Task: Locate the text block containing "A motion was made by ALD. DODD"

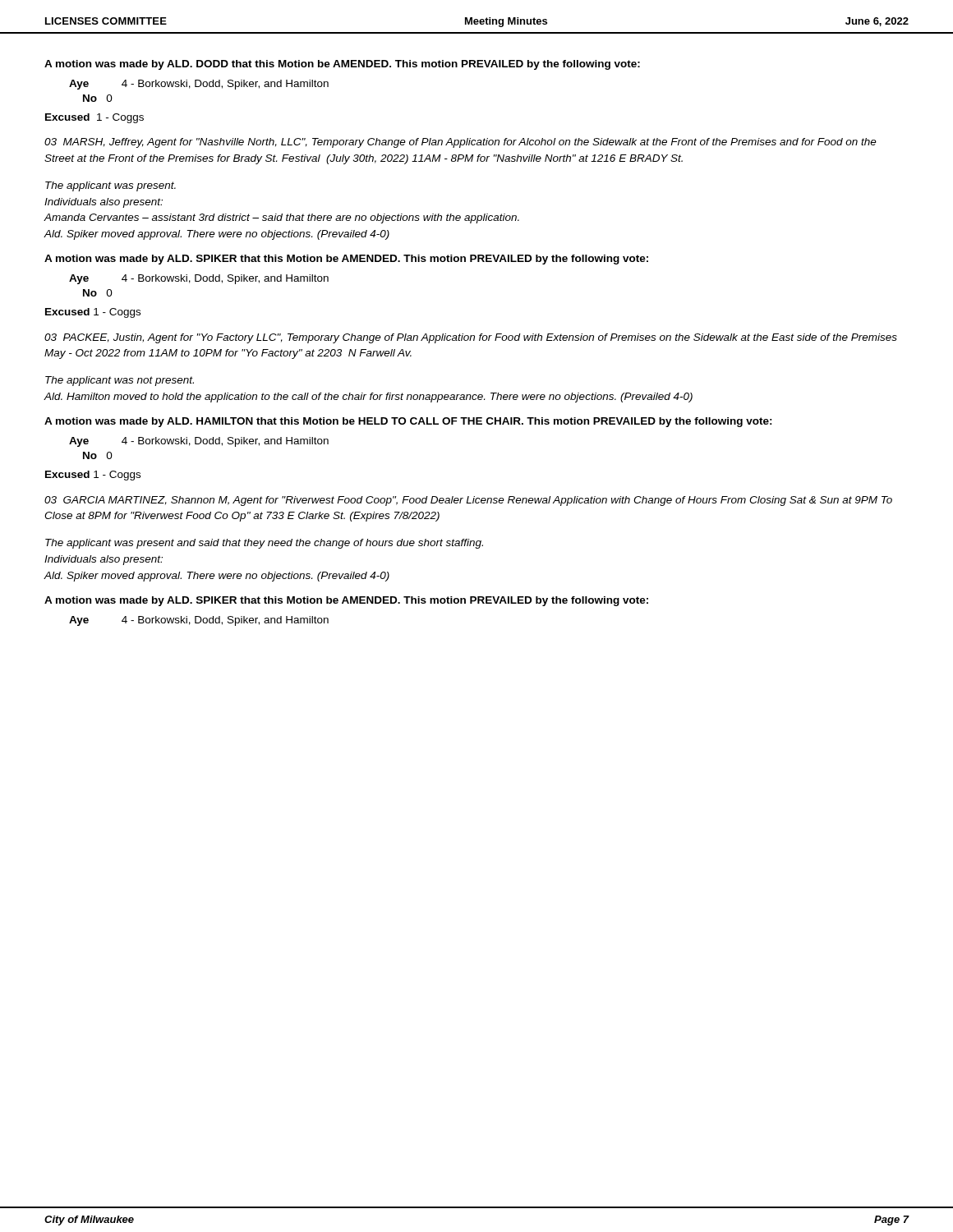Action: tap(342, 65)
